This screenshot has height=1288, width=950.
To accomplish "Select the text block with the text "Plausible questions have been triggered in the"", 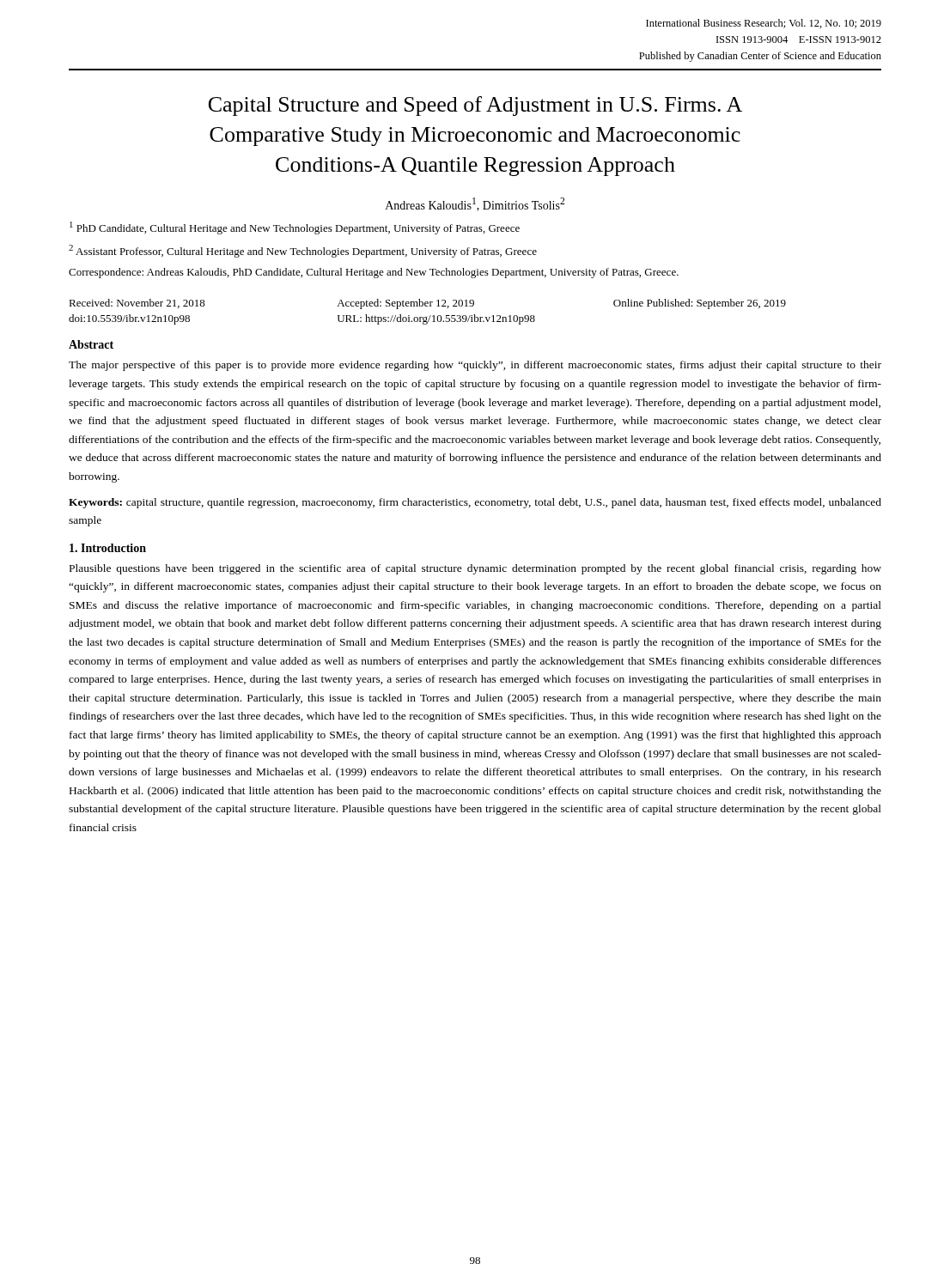I will pyautogui.click(x=475, y=698).
